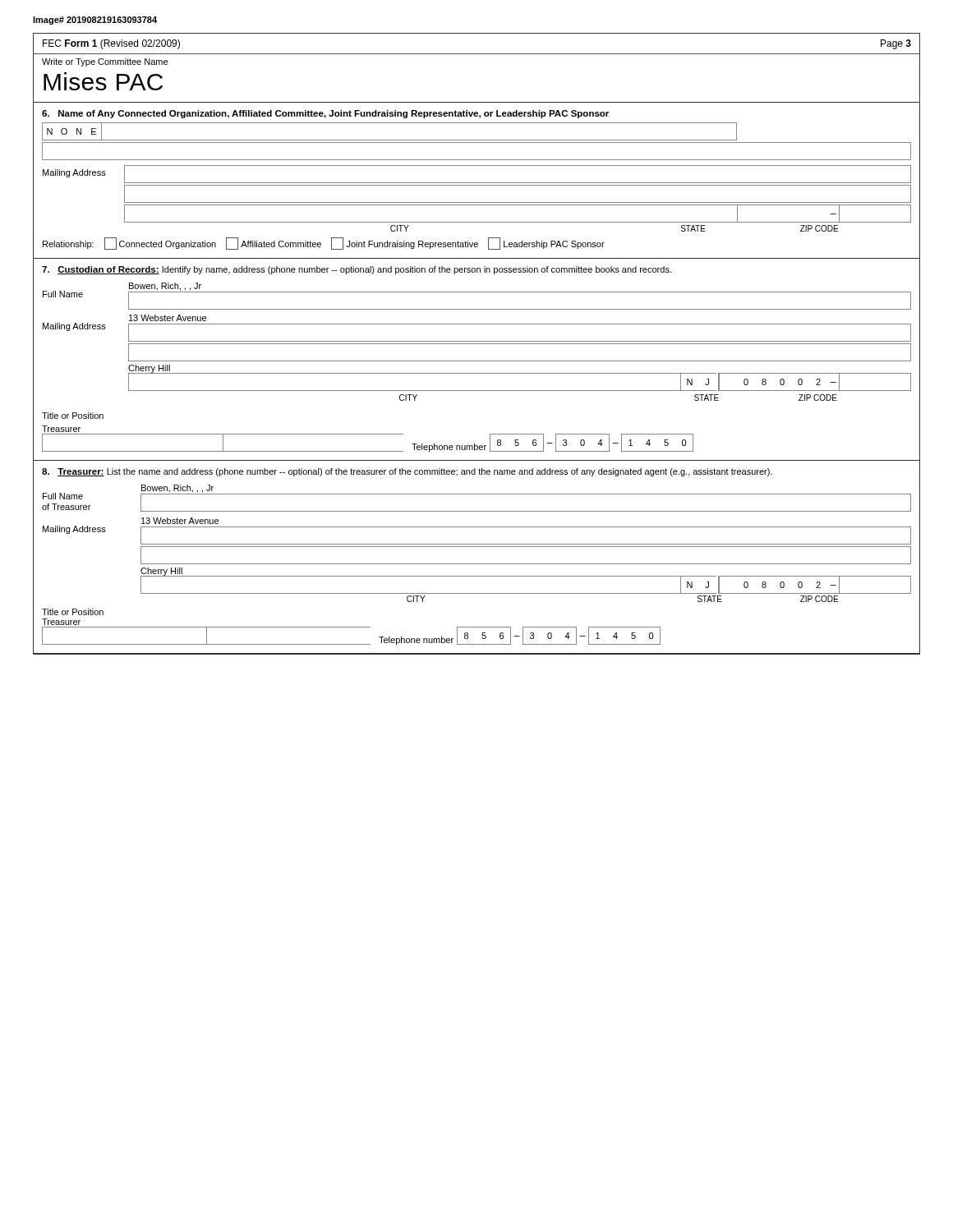
Task: Point to the block beginning "Name of Any Connected Organization, Affiliated"
Action: click(476, 179)
